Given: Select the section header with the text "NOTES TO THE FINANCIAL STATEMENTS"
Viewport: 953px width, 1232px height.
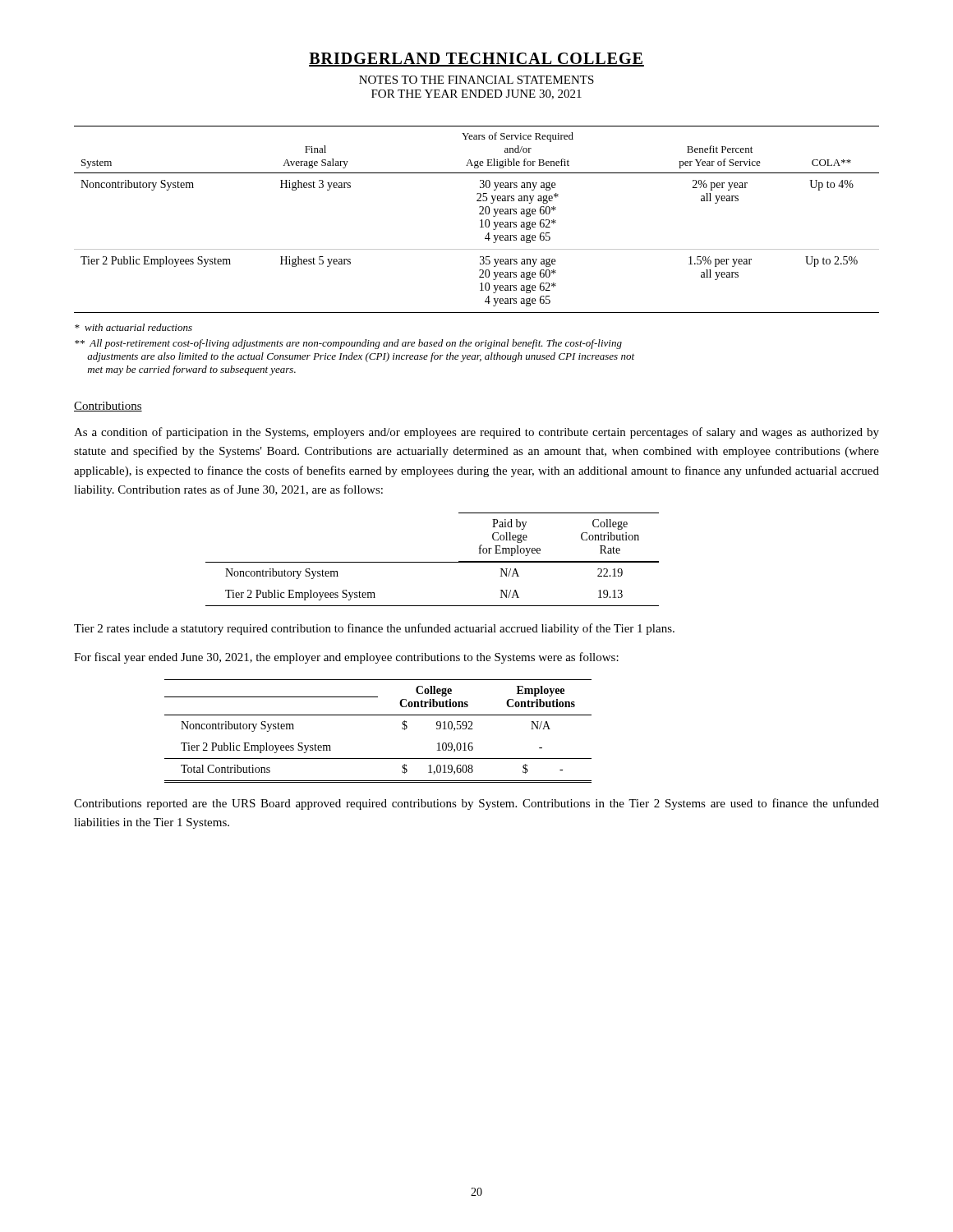Looking at the screenshot, I should [476, 87].
